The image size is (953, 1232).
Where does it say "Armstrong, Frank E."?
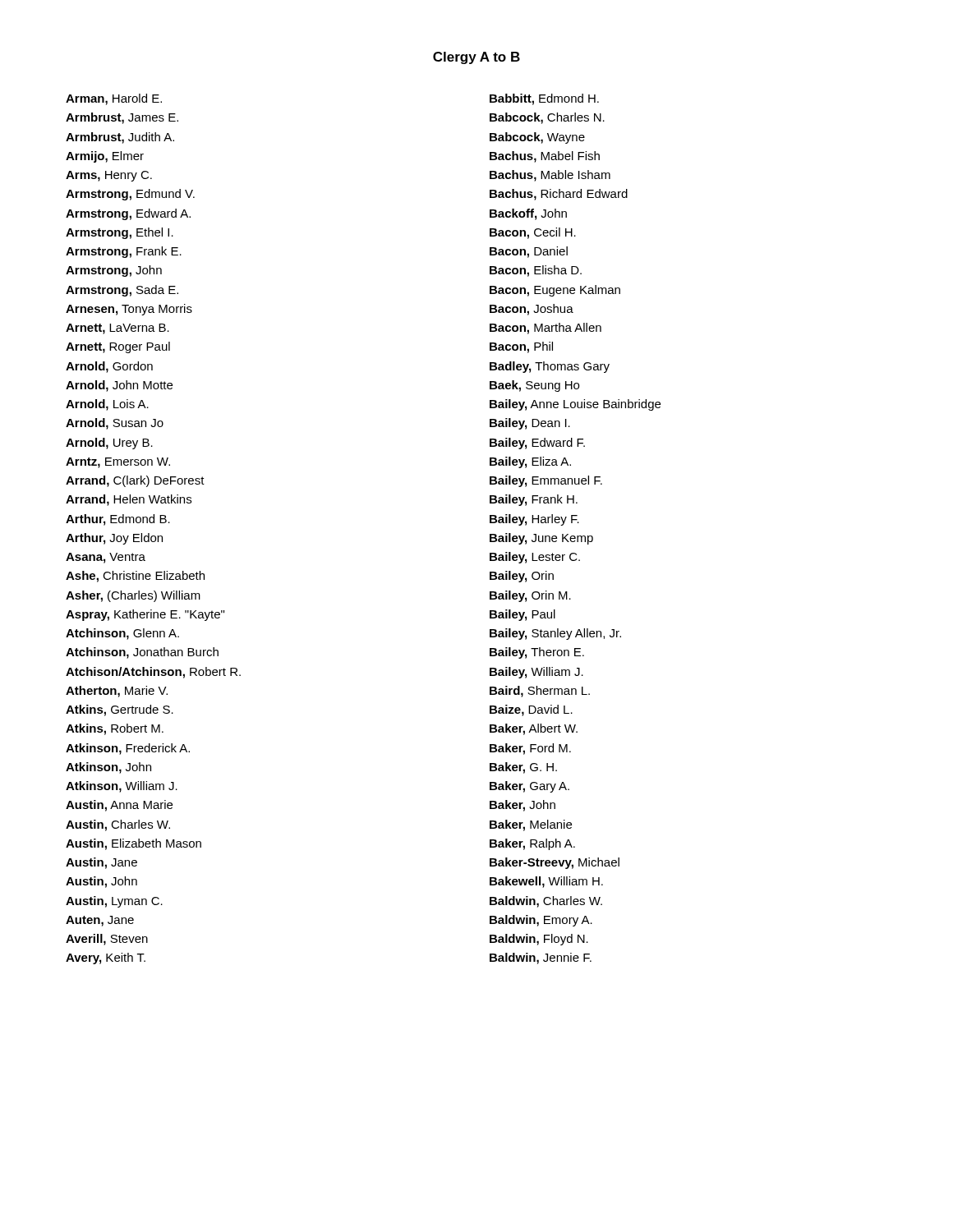pos(124,251)
